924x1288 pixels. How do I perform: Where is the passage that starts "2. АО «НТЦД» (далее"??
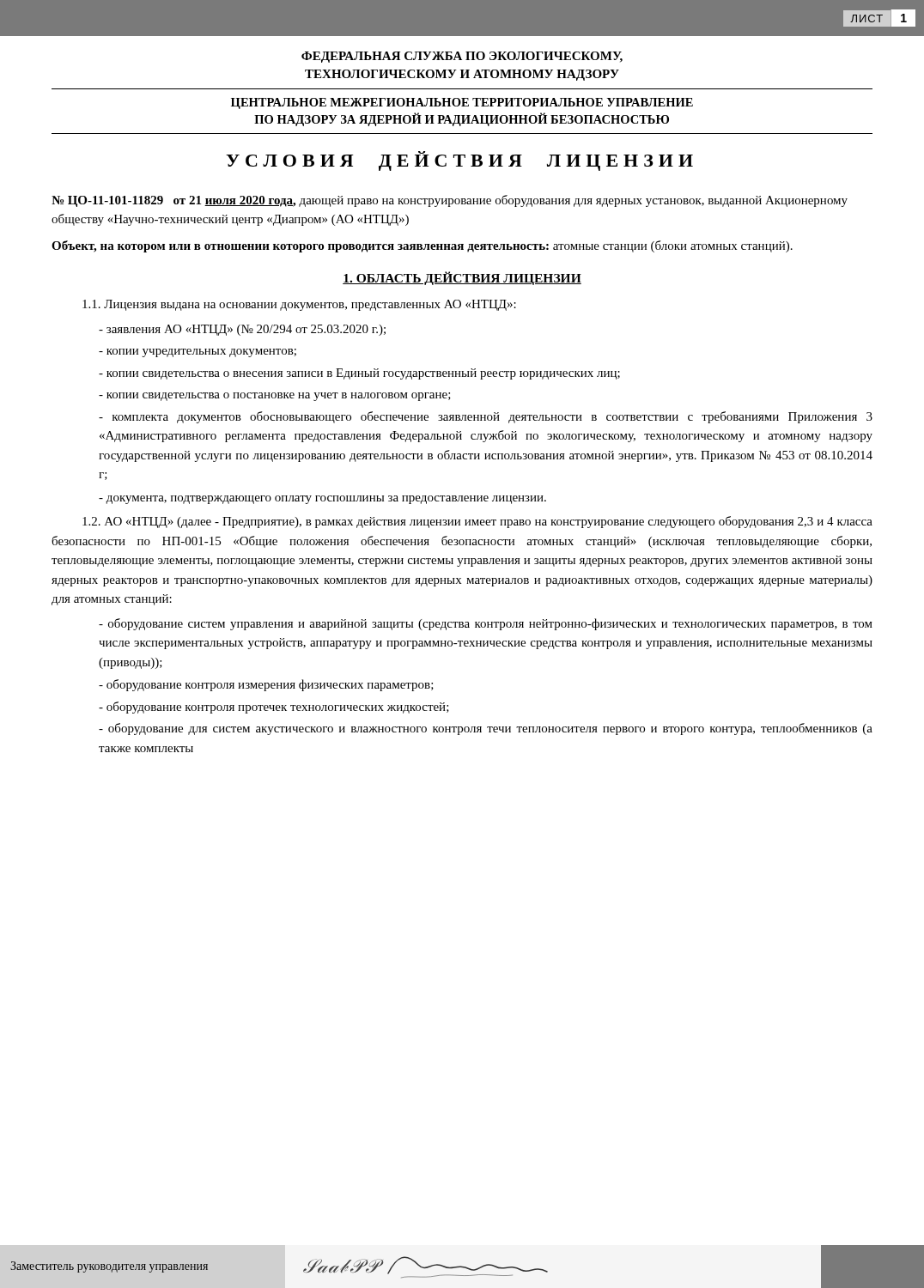(x=462, y=560)
